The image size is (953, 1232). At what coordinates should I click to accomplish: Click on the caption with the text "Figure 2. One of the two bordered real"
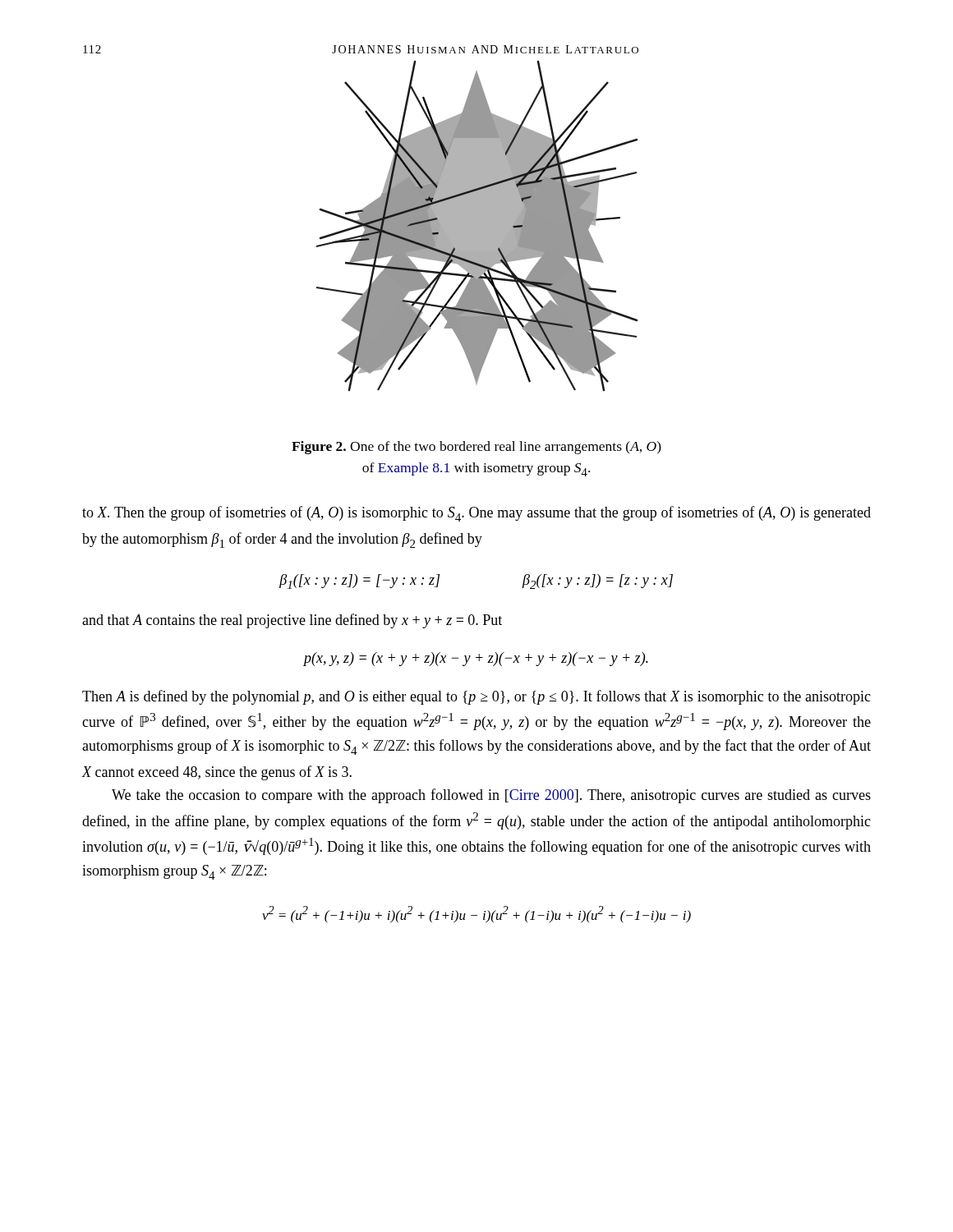point(476,458)
